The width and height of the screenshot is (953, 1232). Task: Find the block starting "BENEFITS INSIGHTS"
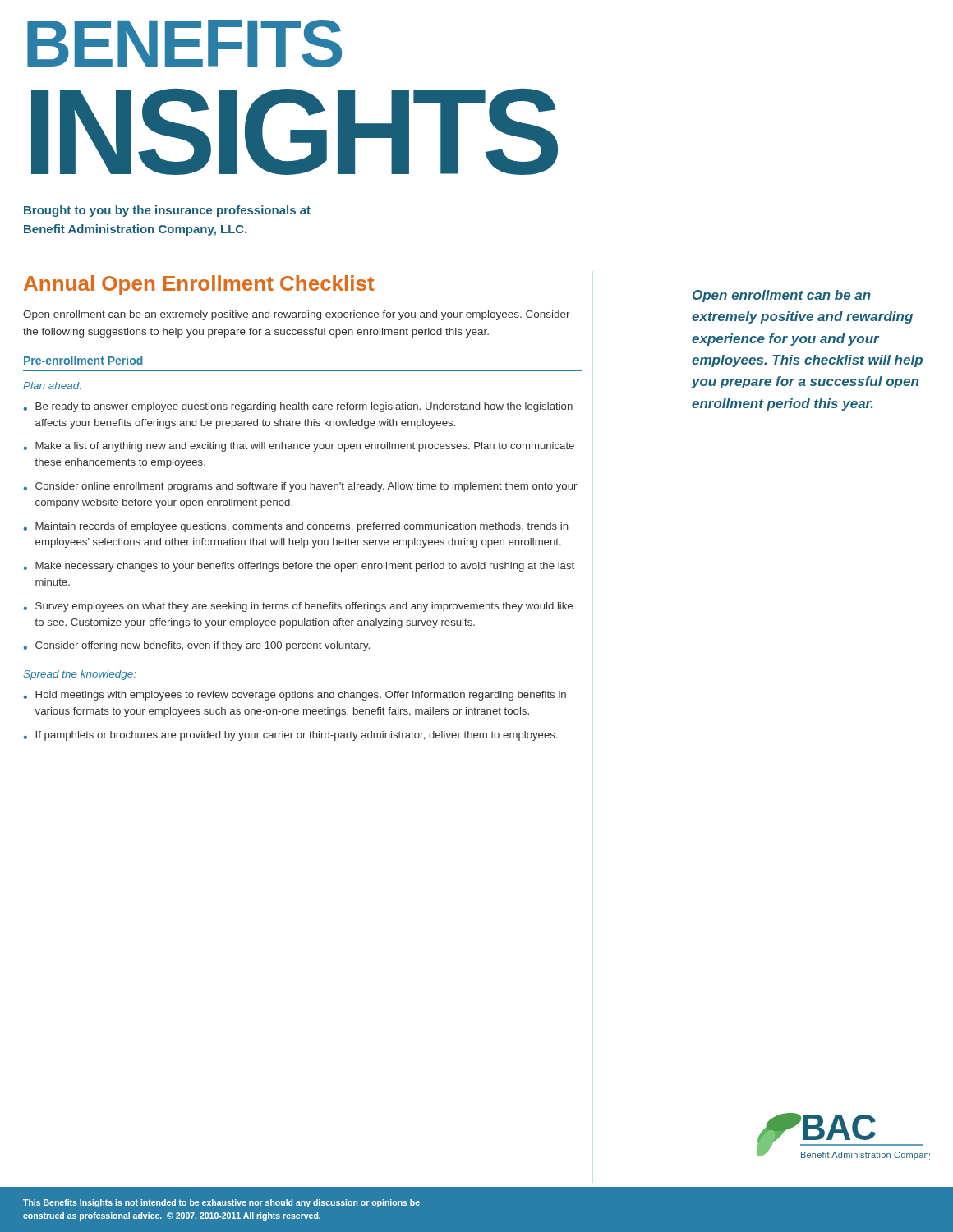pos(290,98)
